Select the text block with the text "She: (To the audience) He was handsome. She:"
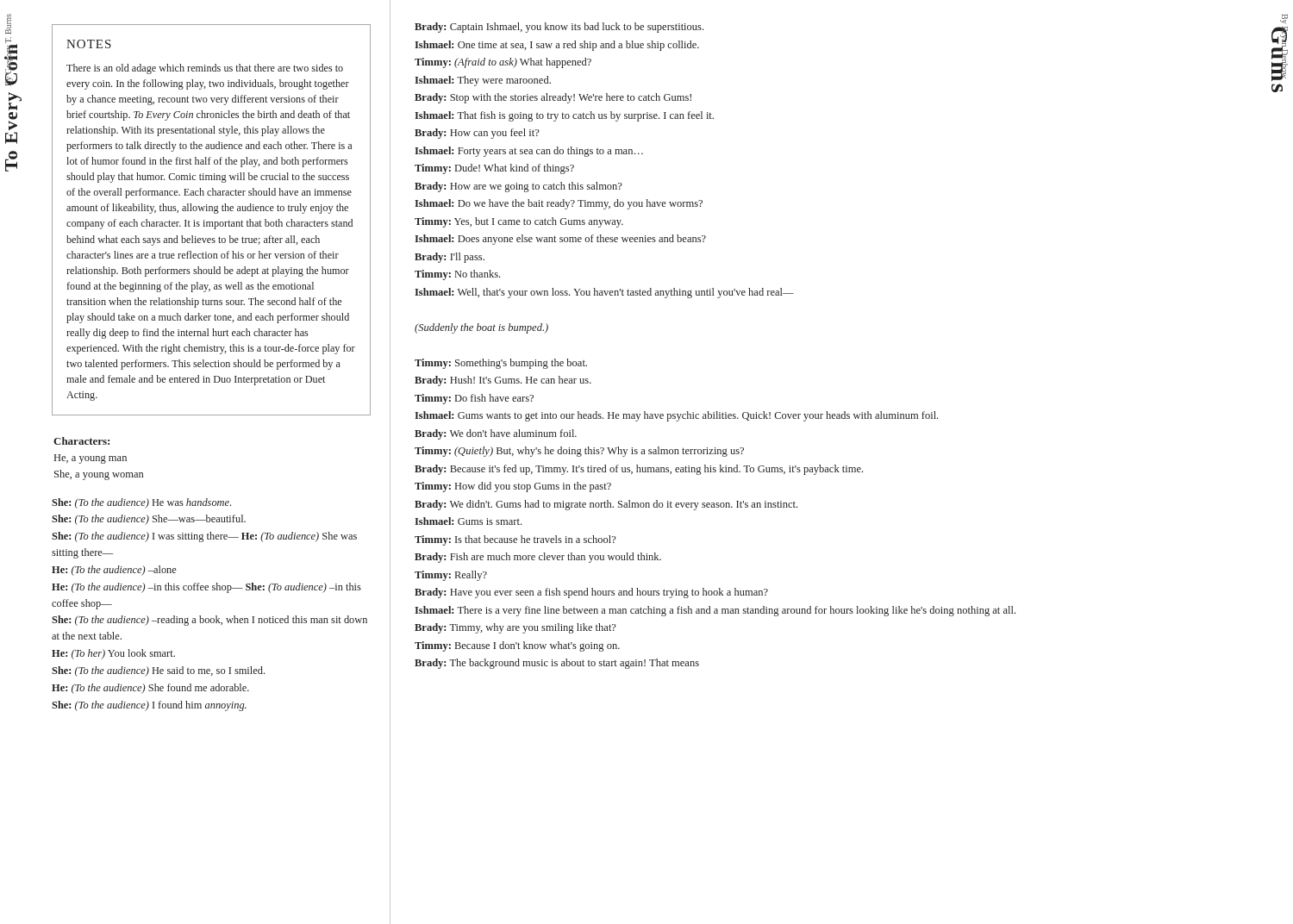Viewport: 1293px width, 924px height. click(x=141, y=503)
